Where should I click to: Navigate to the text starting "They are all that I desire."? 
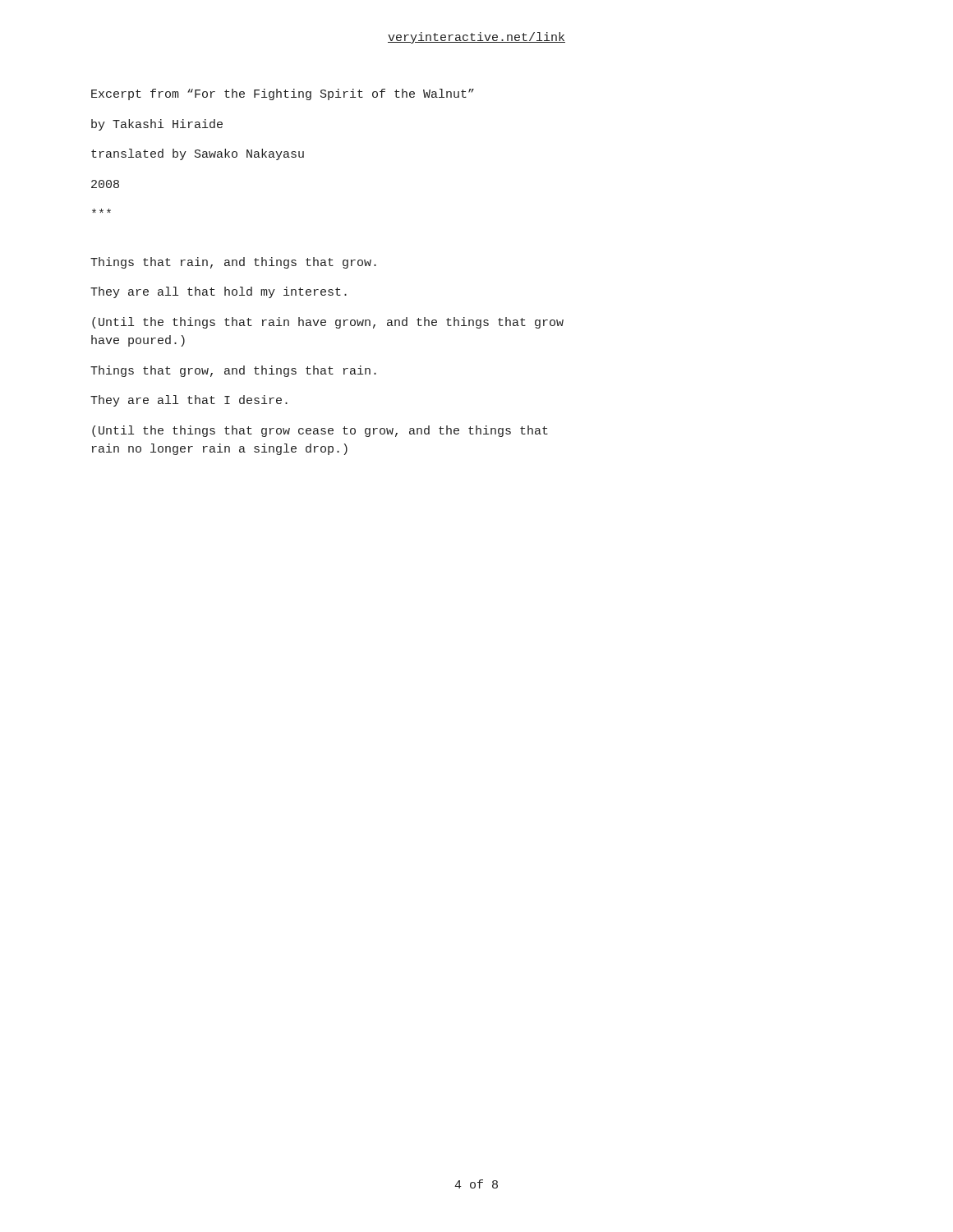tap(190, 401)
